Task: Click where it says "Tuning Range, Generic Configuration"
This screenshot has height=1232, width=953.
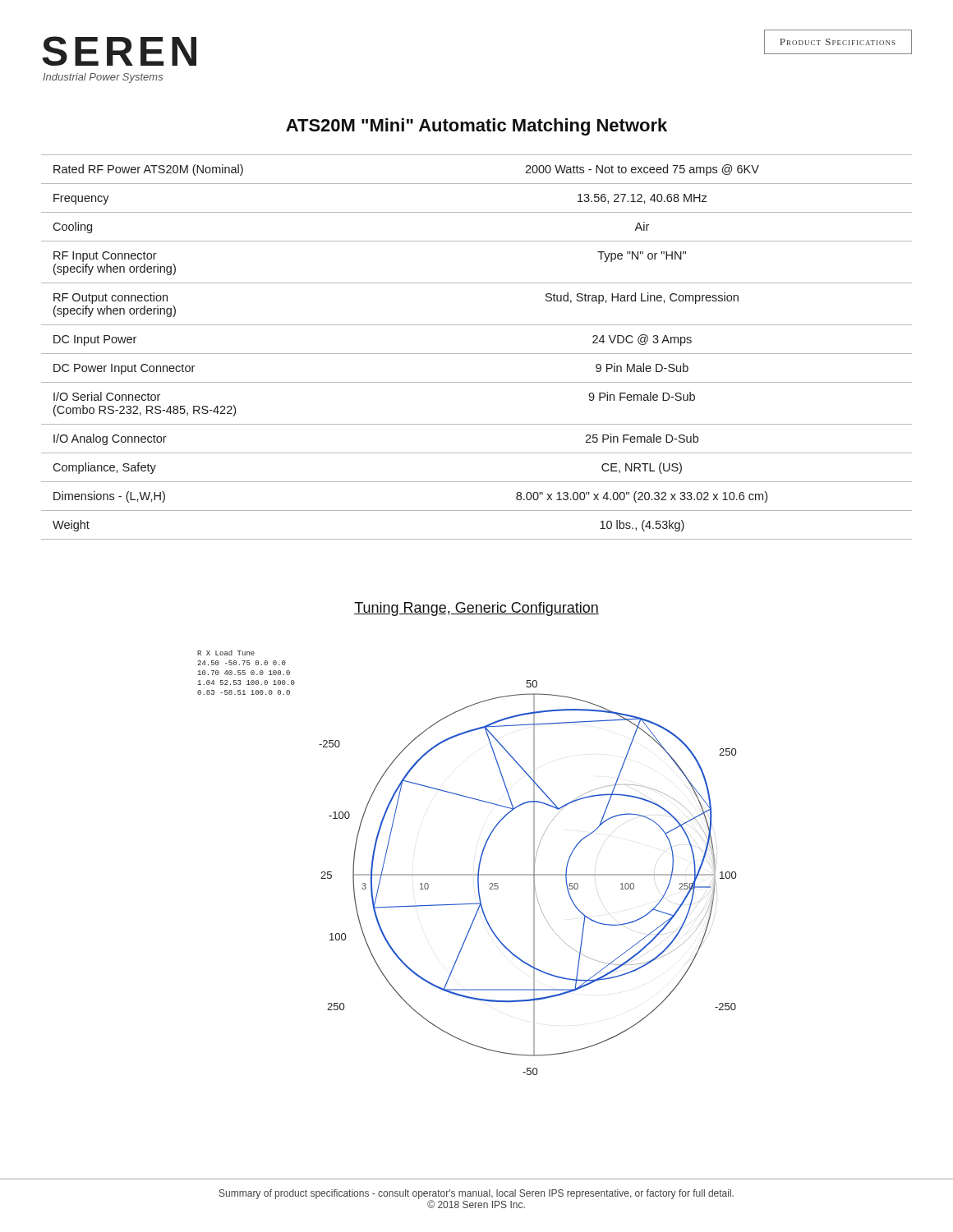Action: point(476,608)
